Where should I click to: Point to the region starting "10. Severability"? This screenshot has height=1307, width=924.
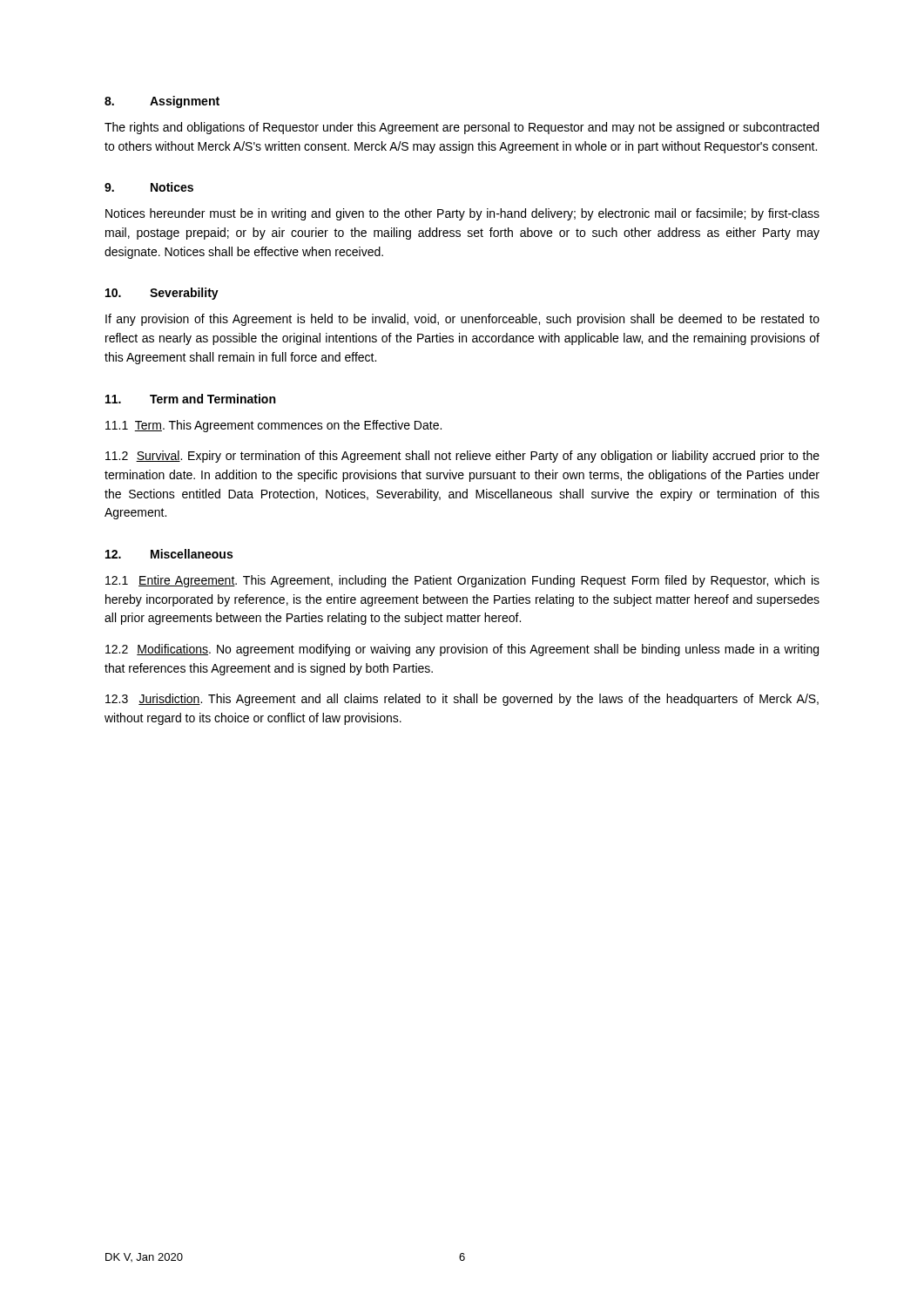(x=161, y=293)
